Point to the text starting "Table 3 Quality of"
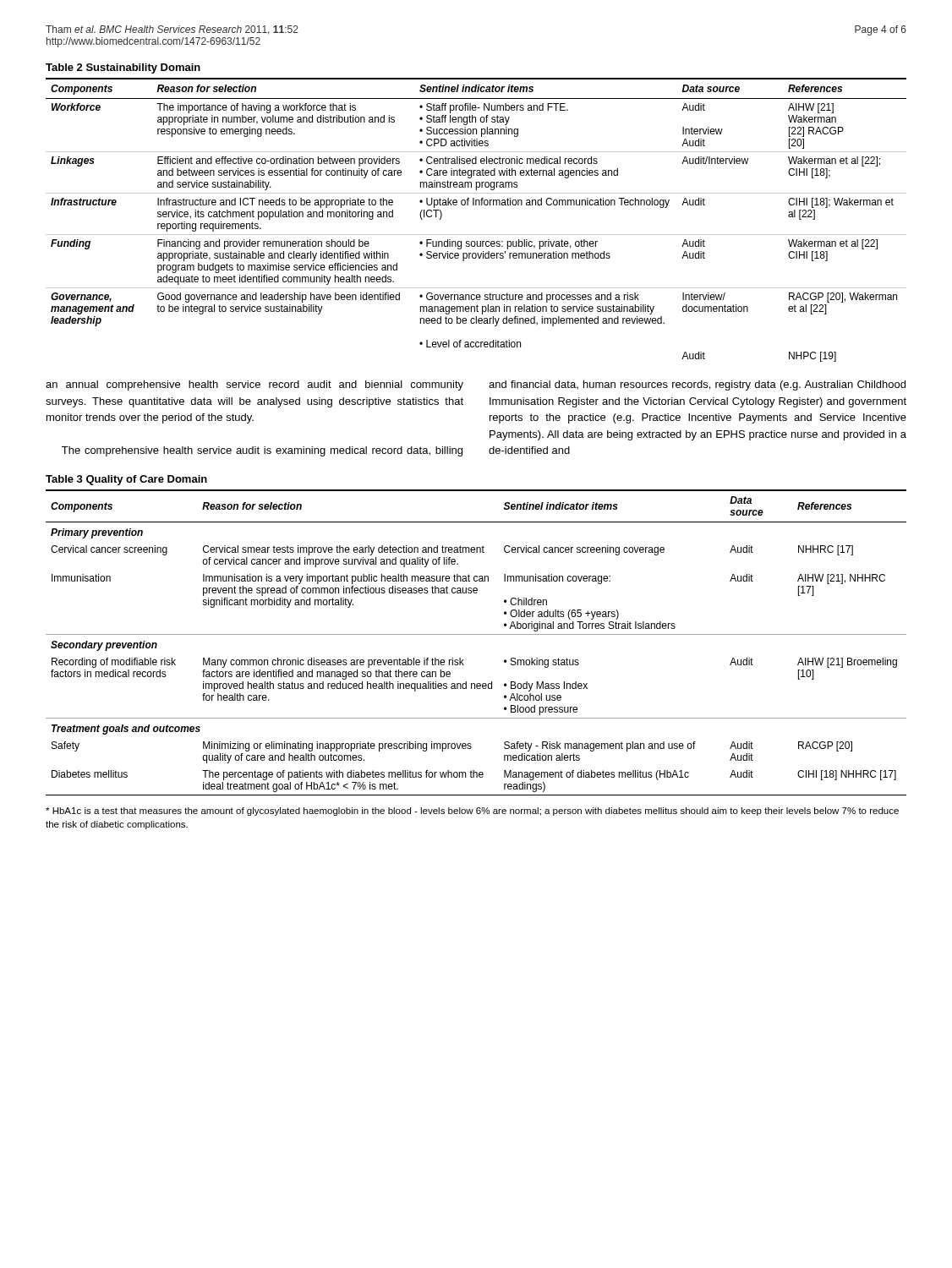Image resolution: width=952 pixels, height=1268 pixels. tap(127, 478)
